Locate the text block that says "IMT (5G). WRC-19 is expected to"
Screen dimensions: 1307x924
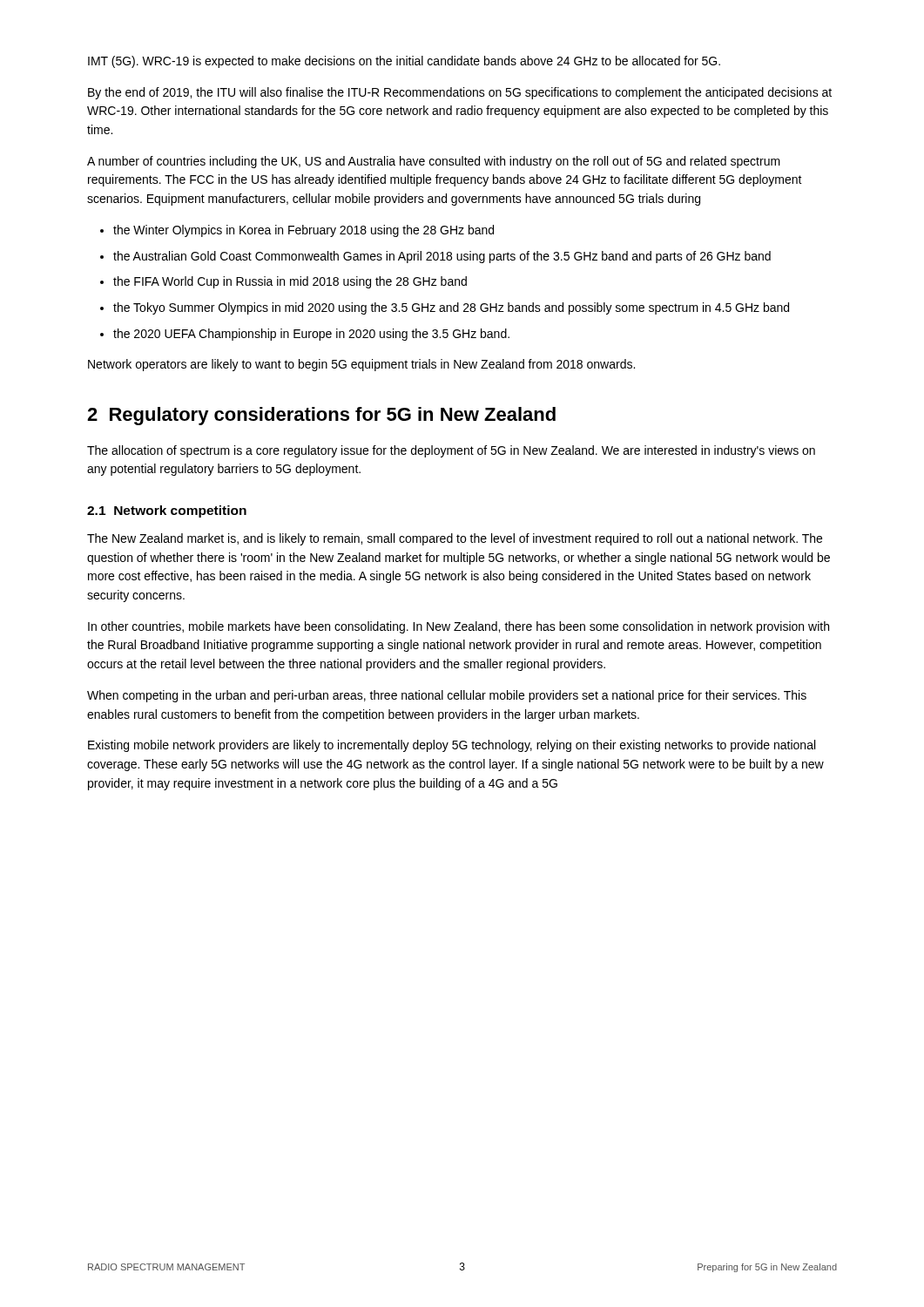pyautogui.click(x=404, y=61)
